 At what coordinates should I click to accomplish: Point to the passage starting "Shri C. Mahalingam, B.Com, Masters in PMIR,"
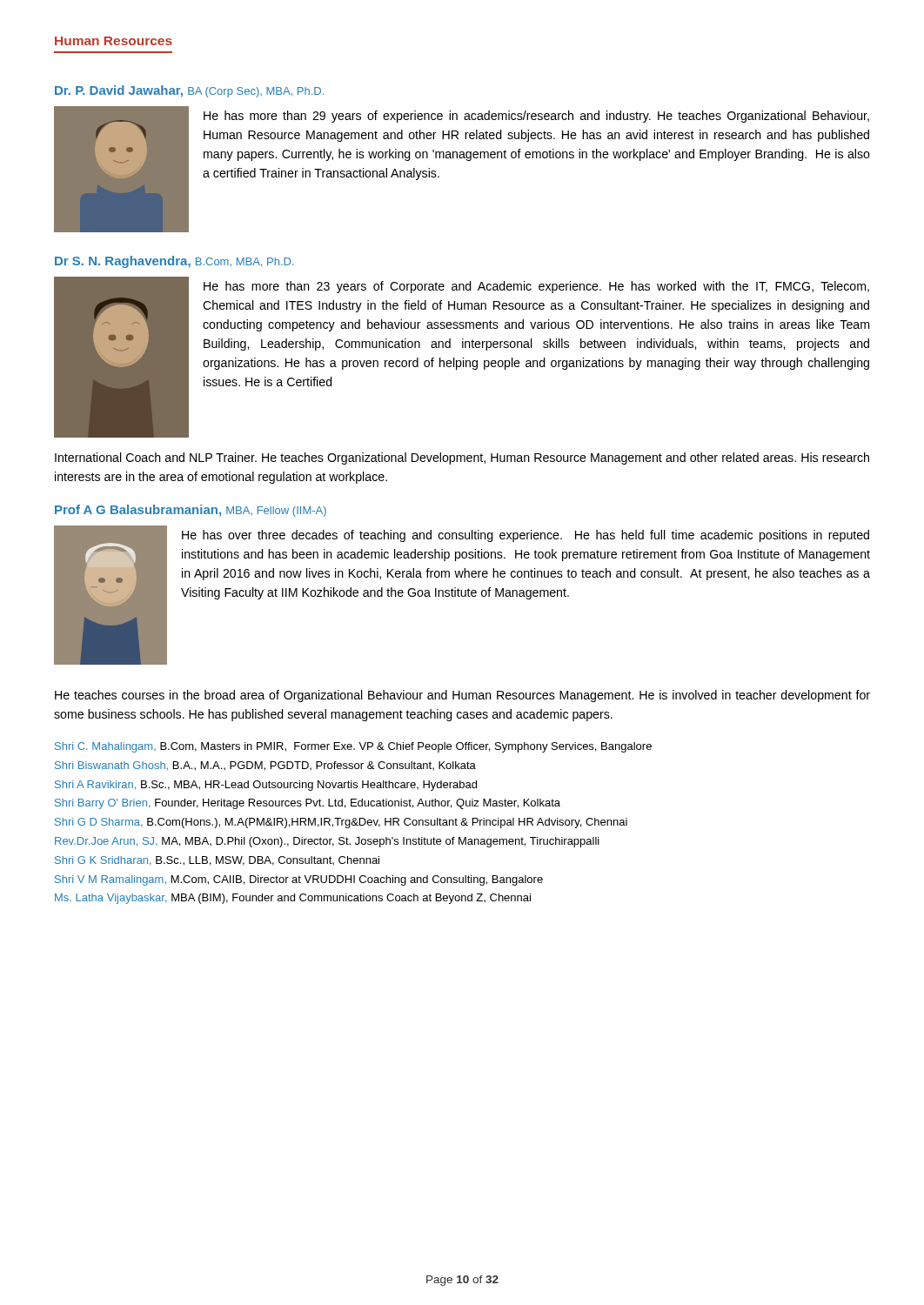click(353, 746)
